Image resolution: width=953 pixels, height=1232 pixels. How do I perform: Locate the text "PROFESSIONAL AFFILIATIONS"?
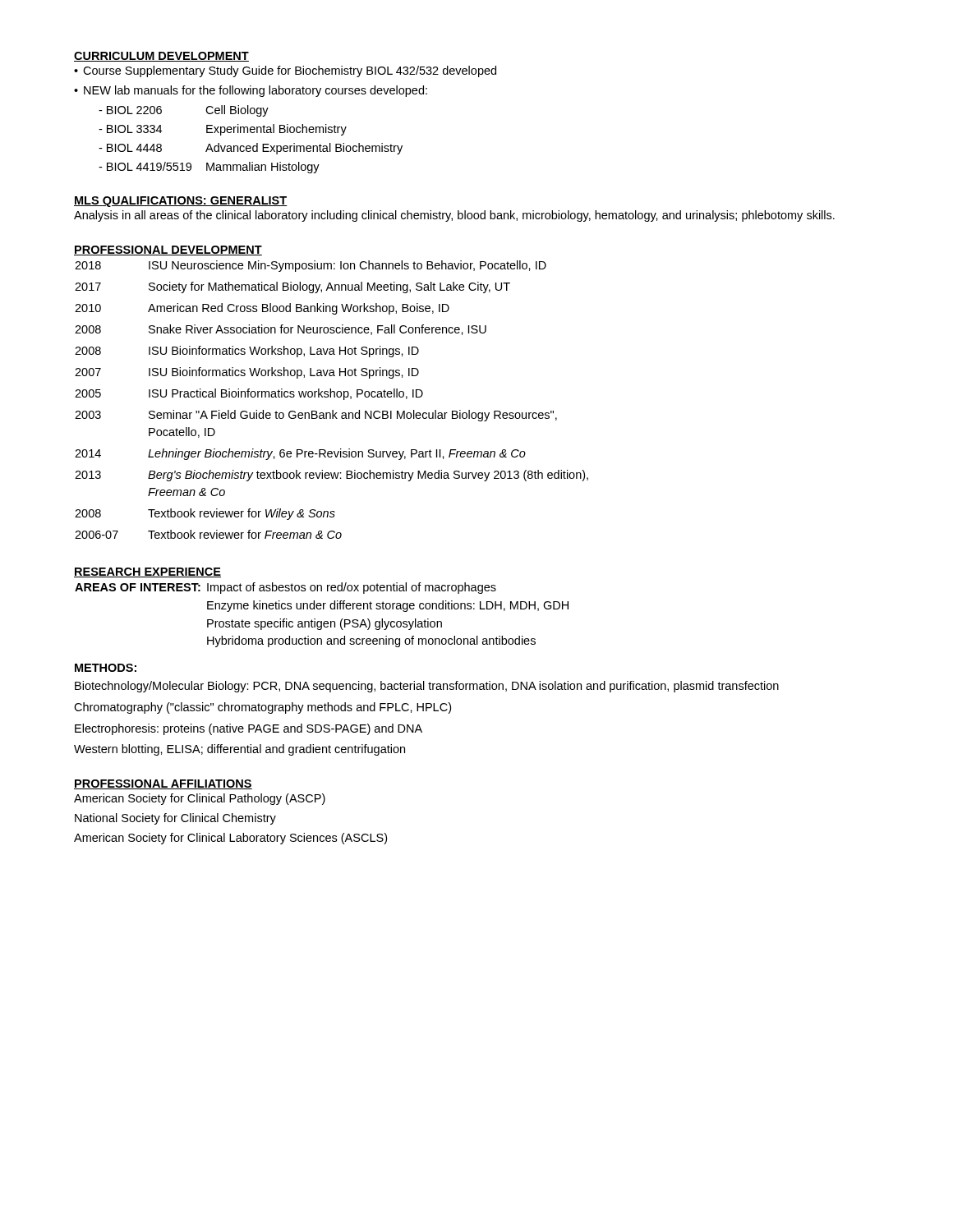tap(163, 784)
